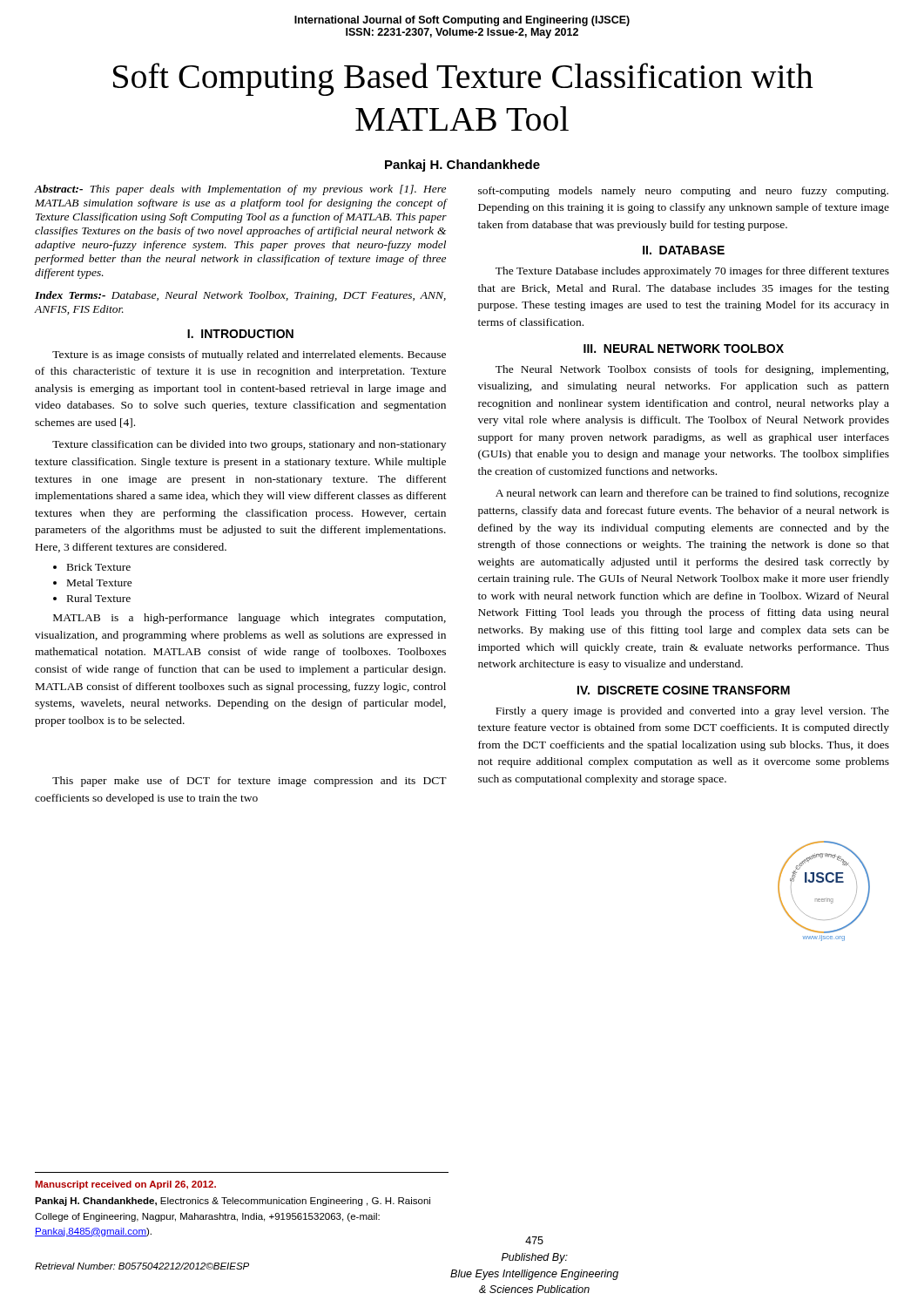924x1307 pixels.
Task: Locate the text block that says "The Texture Database includes approximately 70 images for"
Action: point(683,297)
